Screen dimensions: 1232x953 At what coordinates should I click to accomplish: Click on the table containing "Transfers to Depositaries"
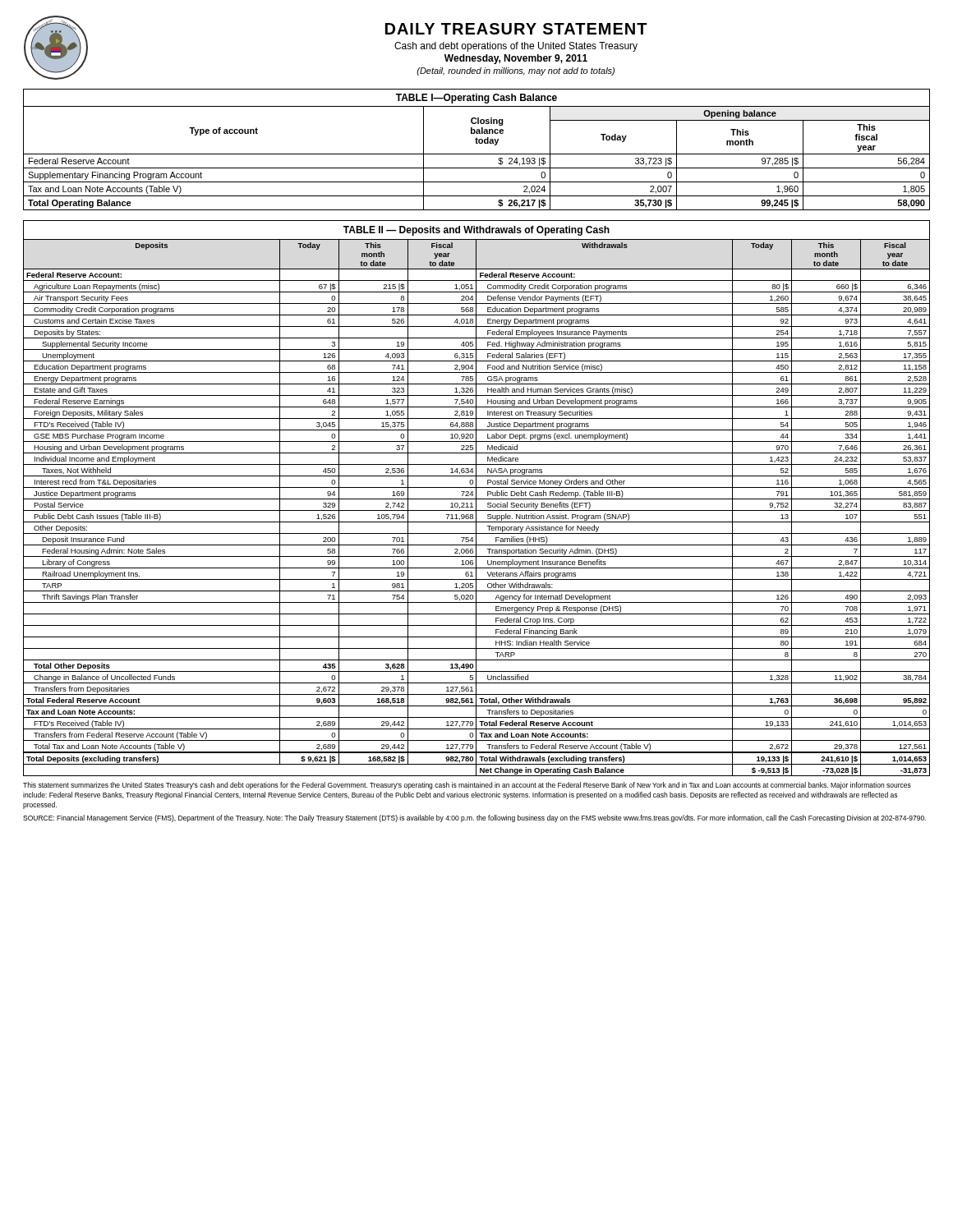pos(476,508)
